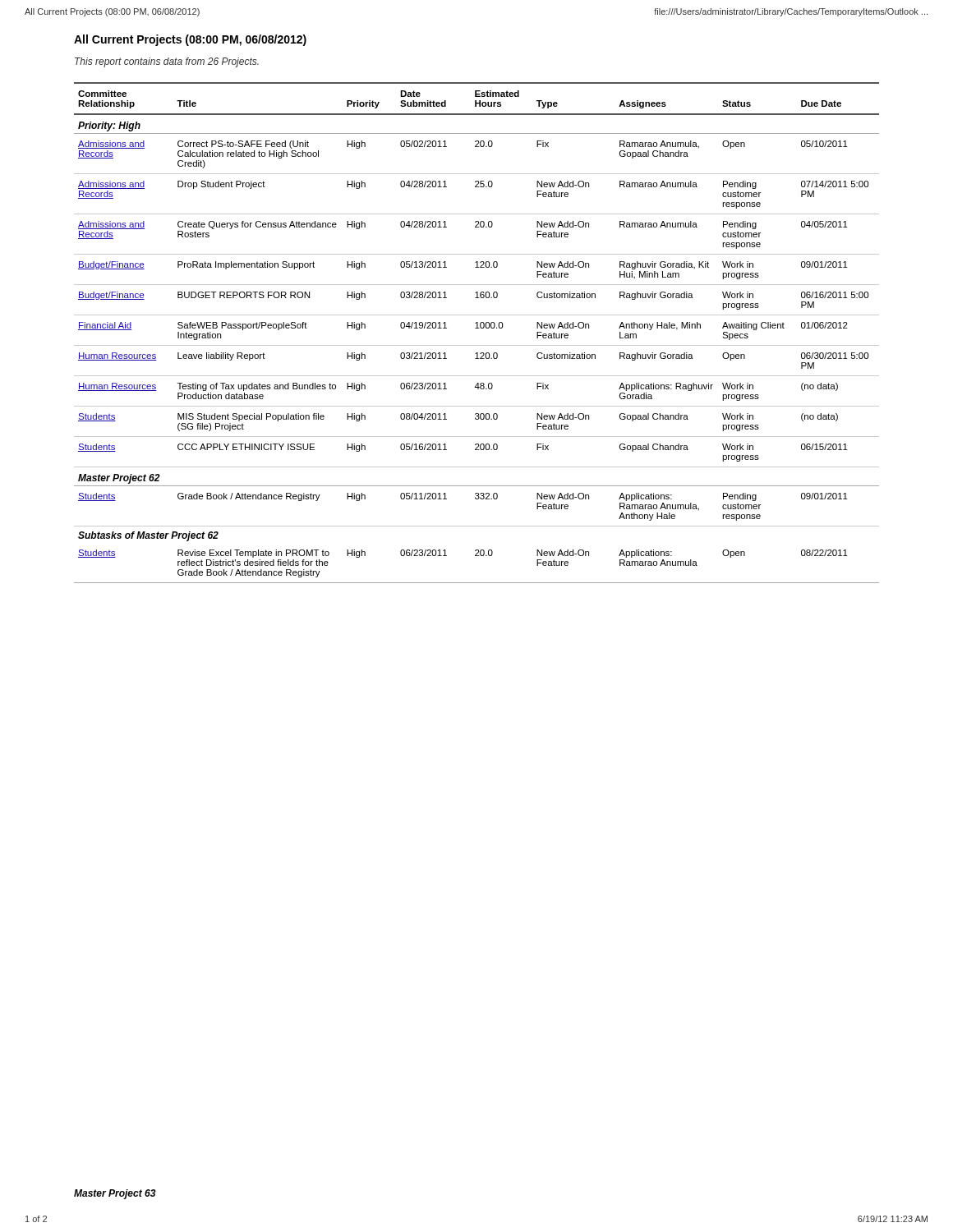Screen dimensions: 1232x953
Task: Navigate to the passage starting "This report contains data from 26 Projects."
Action: tap(167, 62)
